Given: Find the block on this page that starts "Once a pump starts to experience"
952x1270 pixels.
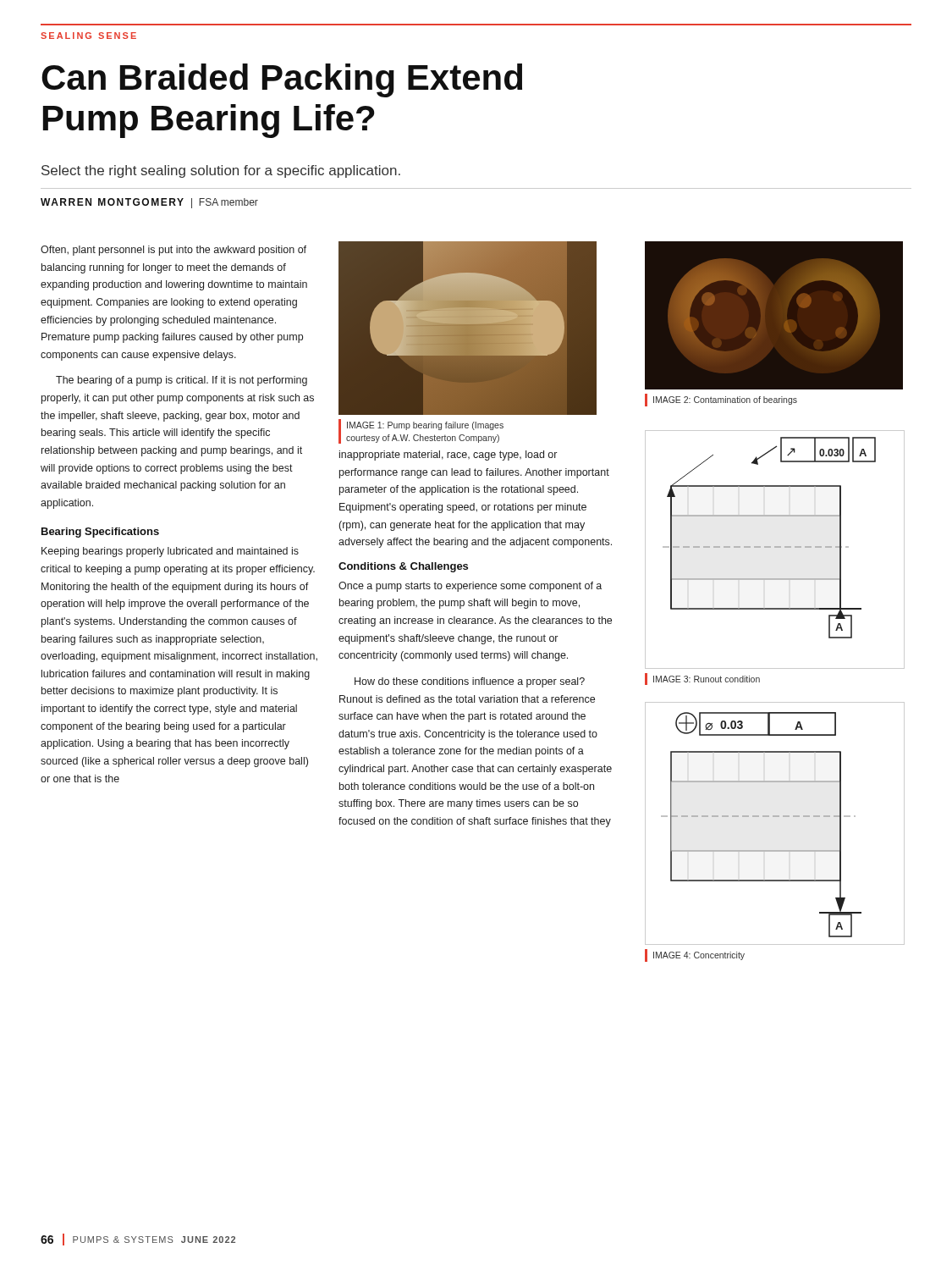Looking at the screenshot, I should click(x=478, y=704).
